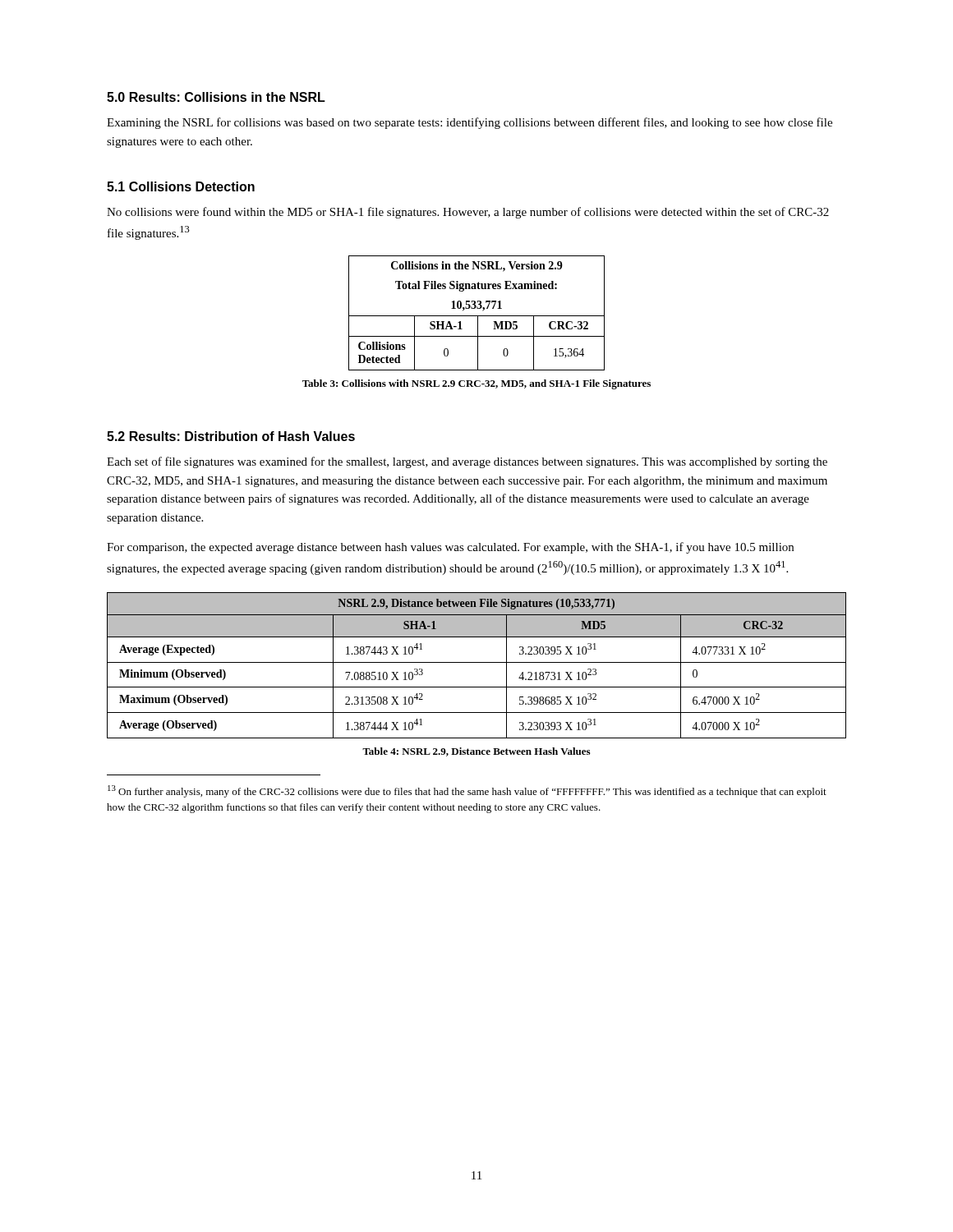The image size is (953, 1232).
Task: Where is the section header that starts "5.2 Results: Distribution of"?
Action: pos(231,437)
